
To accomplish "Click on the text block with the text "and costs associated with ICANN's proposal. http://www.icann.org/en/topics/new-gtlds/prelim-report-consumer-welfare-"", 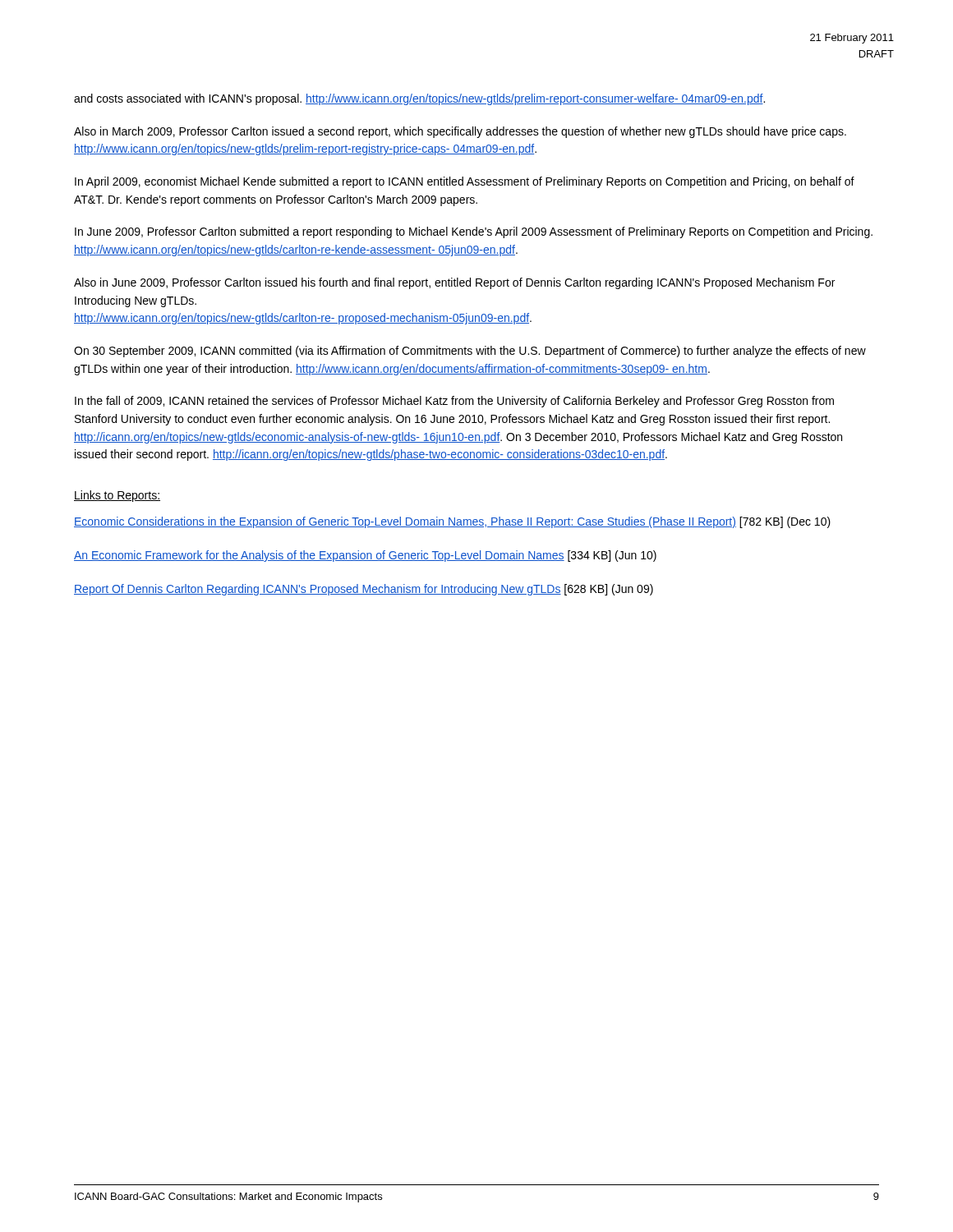I will pos(420,99).
